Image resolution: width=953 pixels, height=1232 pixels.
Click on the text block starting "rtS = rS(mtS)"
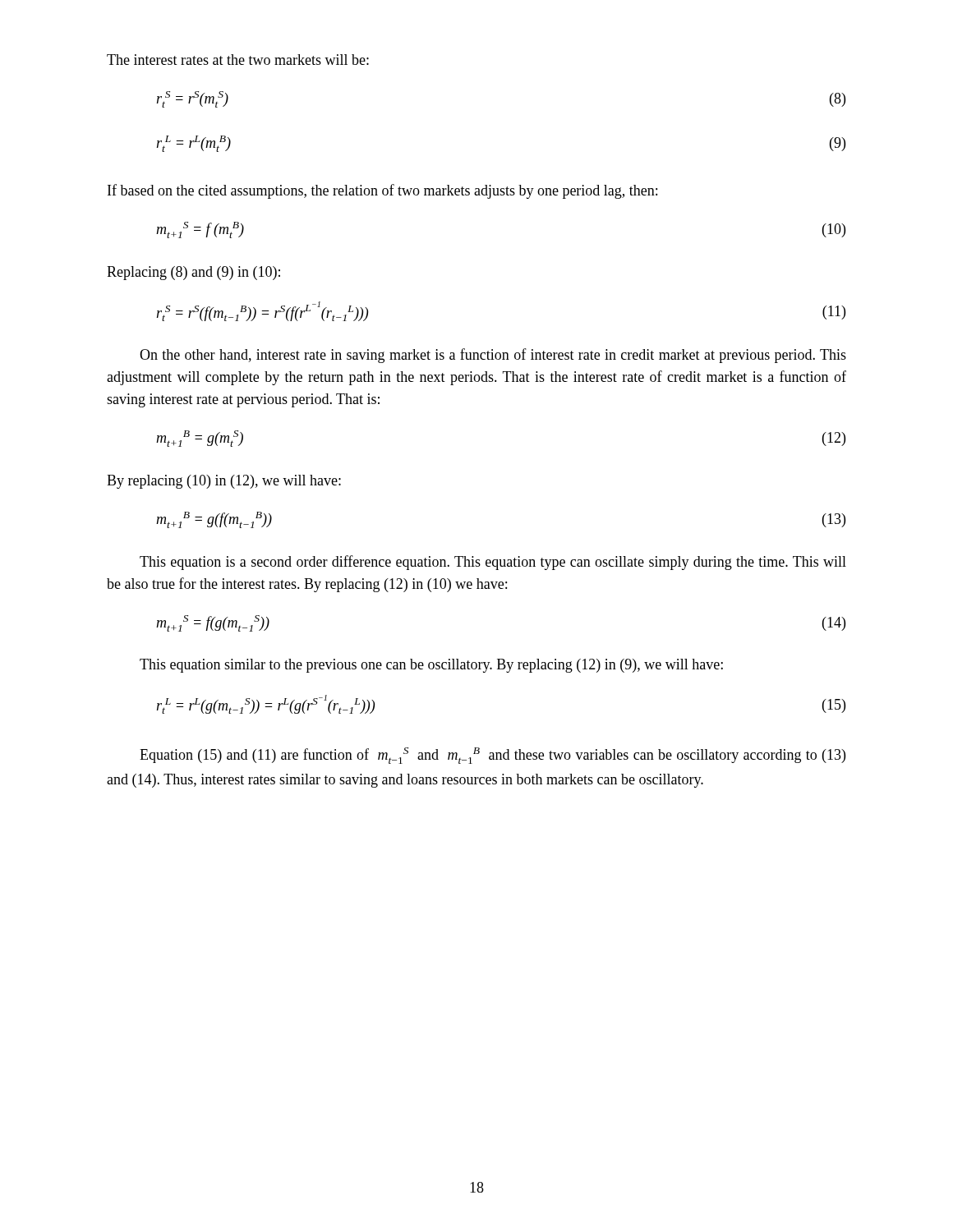click(193, 98)
